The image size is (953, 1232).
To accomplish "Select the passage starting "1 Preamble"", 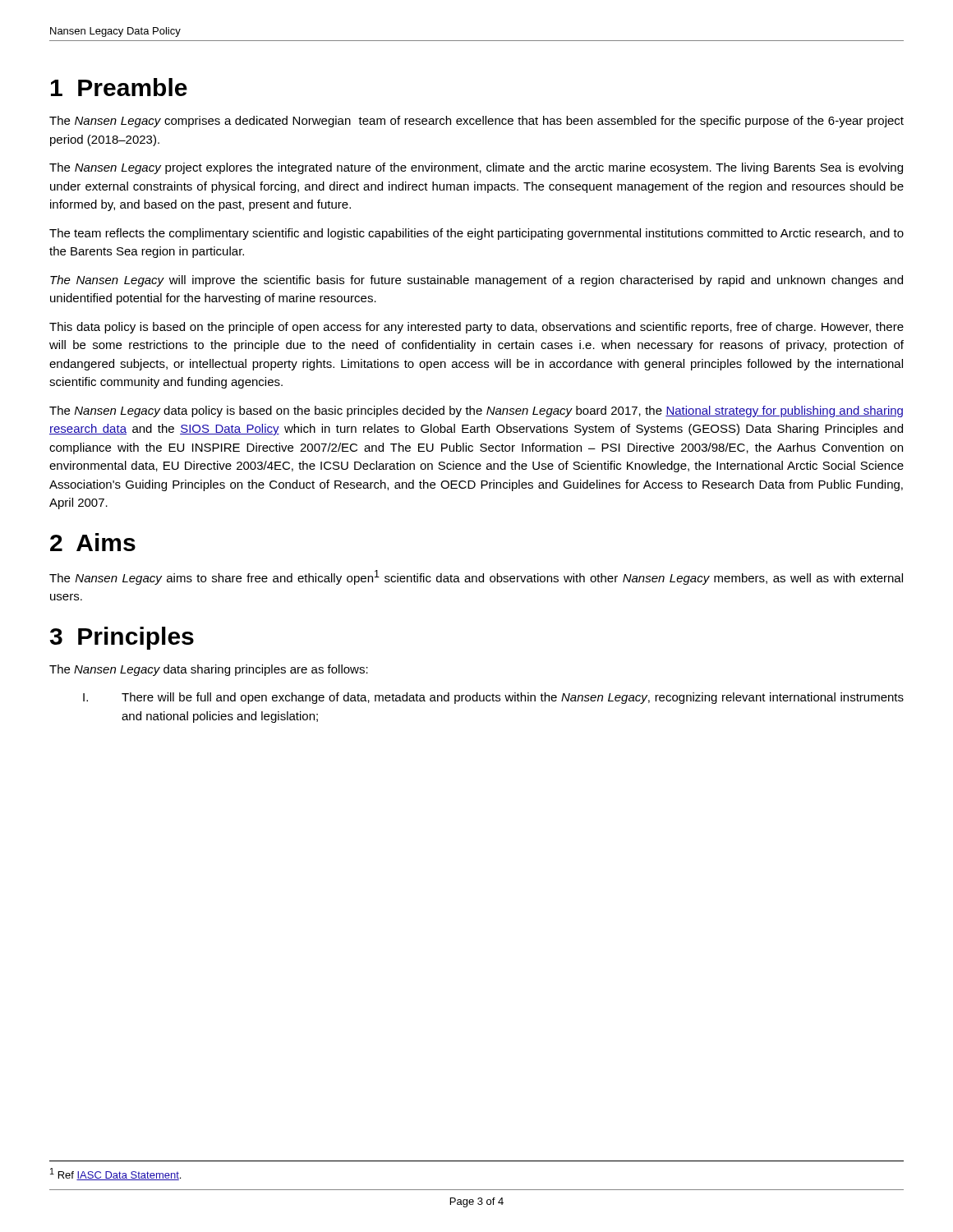I will click(x=119, y=87).
